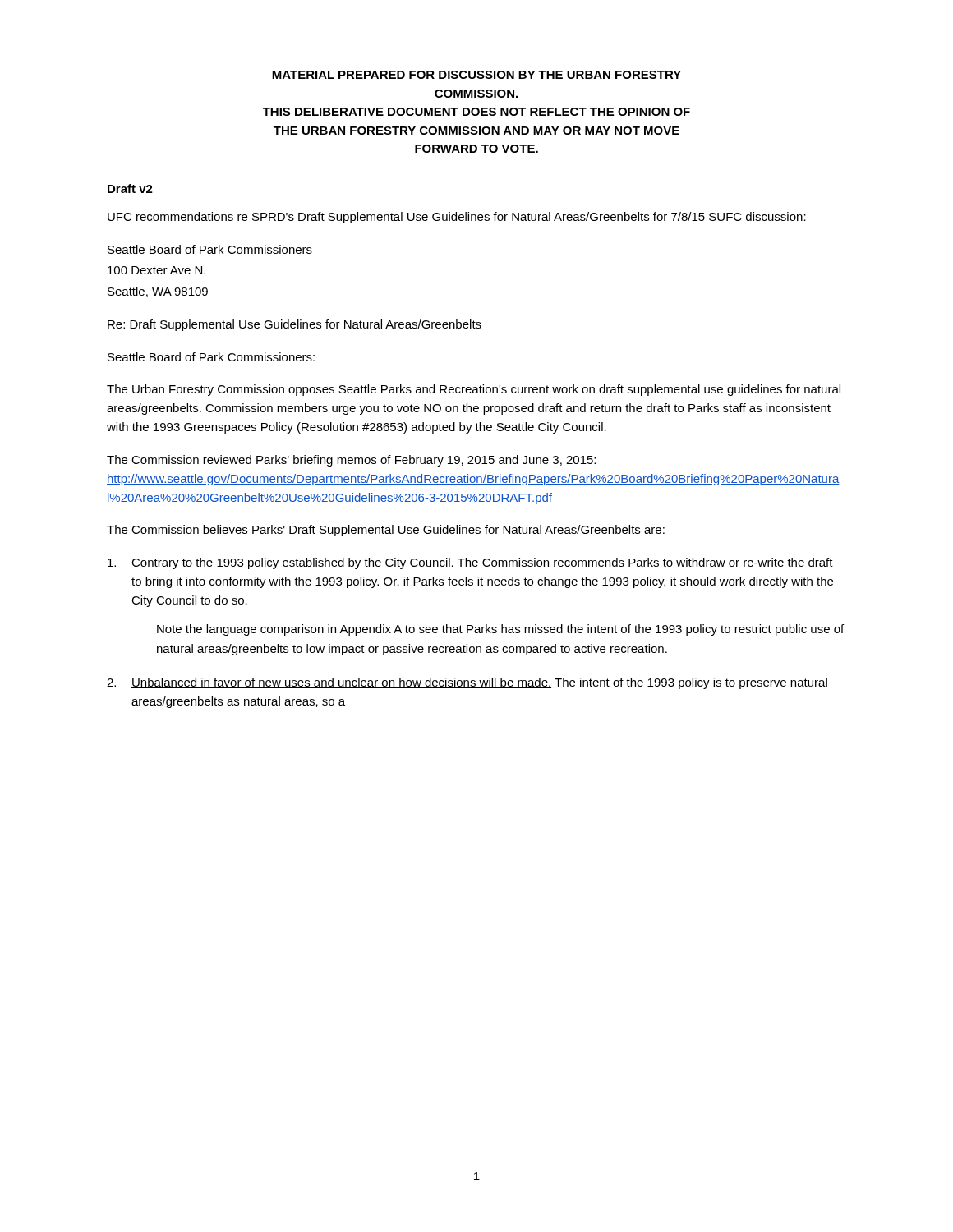953x1232 pixels.
Task: Point to "Draft v2"
Action: pos(130,188)
